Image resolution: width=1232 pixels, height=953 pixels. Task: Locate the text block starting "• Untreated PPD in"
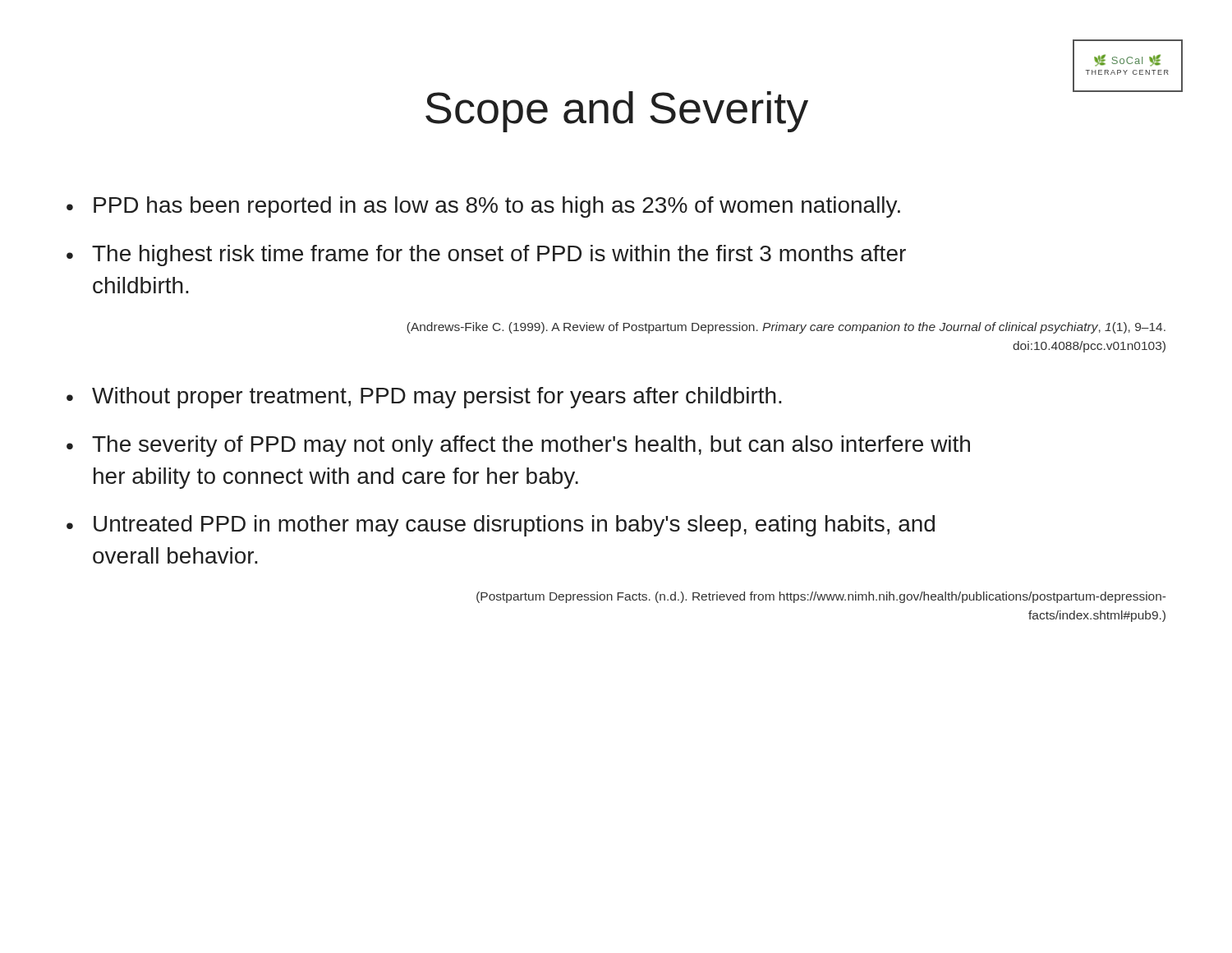pos(616,540)
